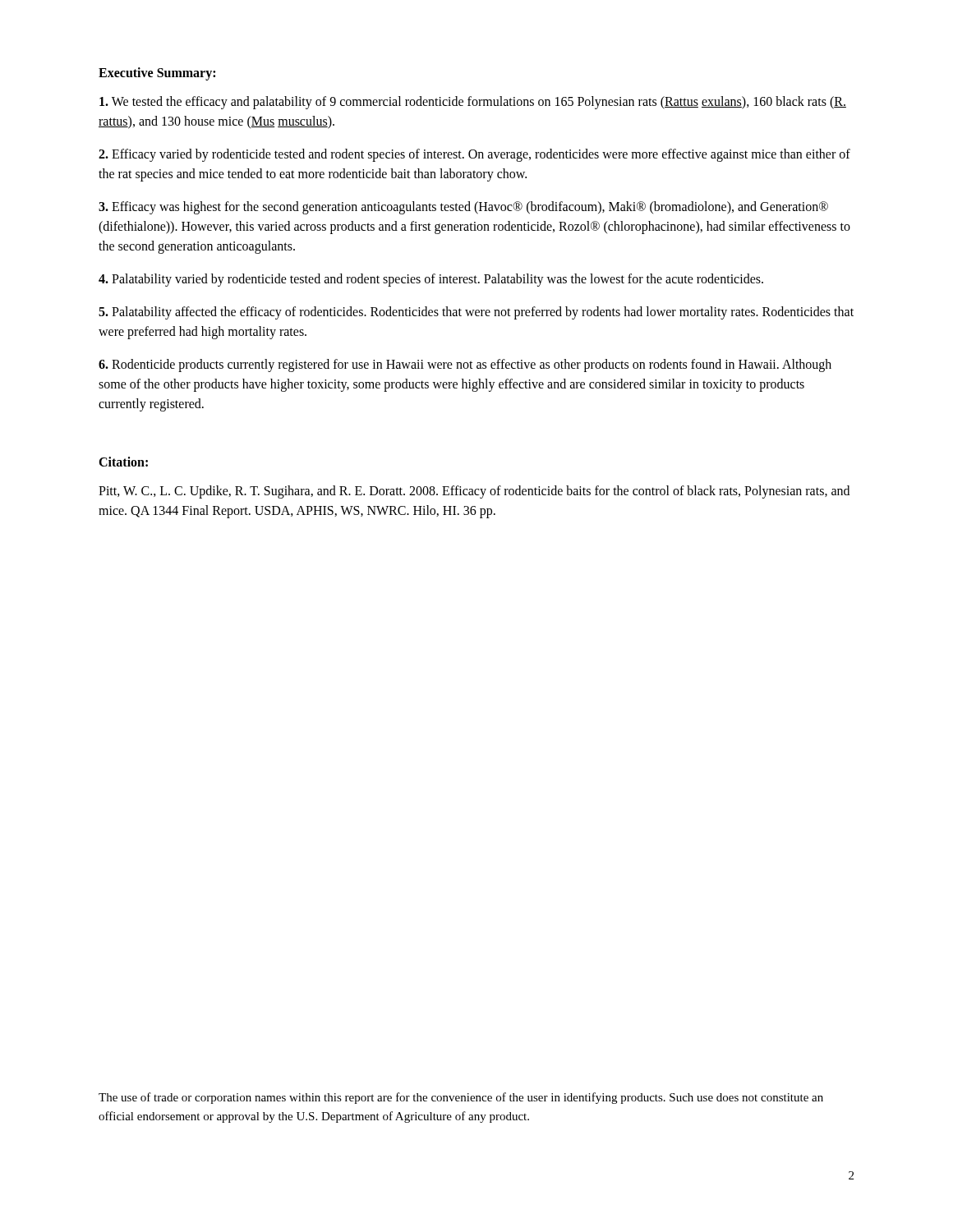953x1232 pixels.
Task: Navigate to the region starting "6. Rodenticide products currently registered for"
Action: pyautogui.click(x=465, y=384)
